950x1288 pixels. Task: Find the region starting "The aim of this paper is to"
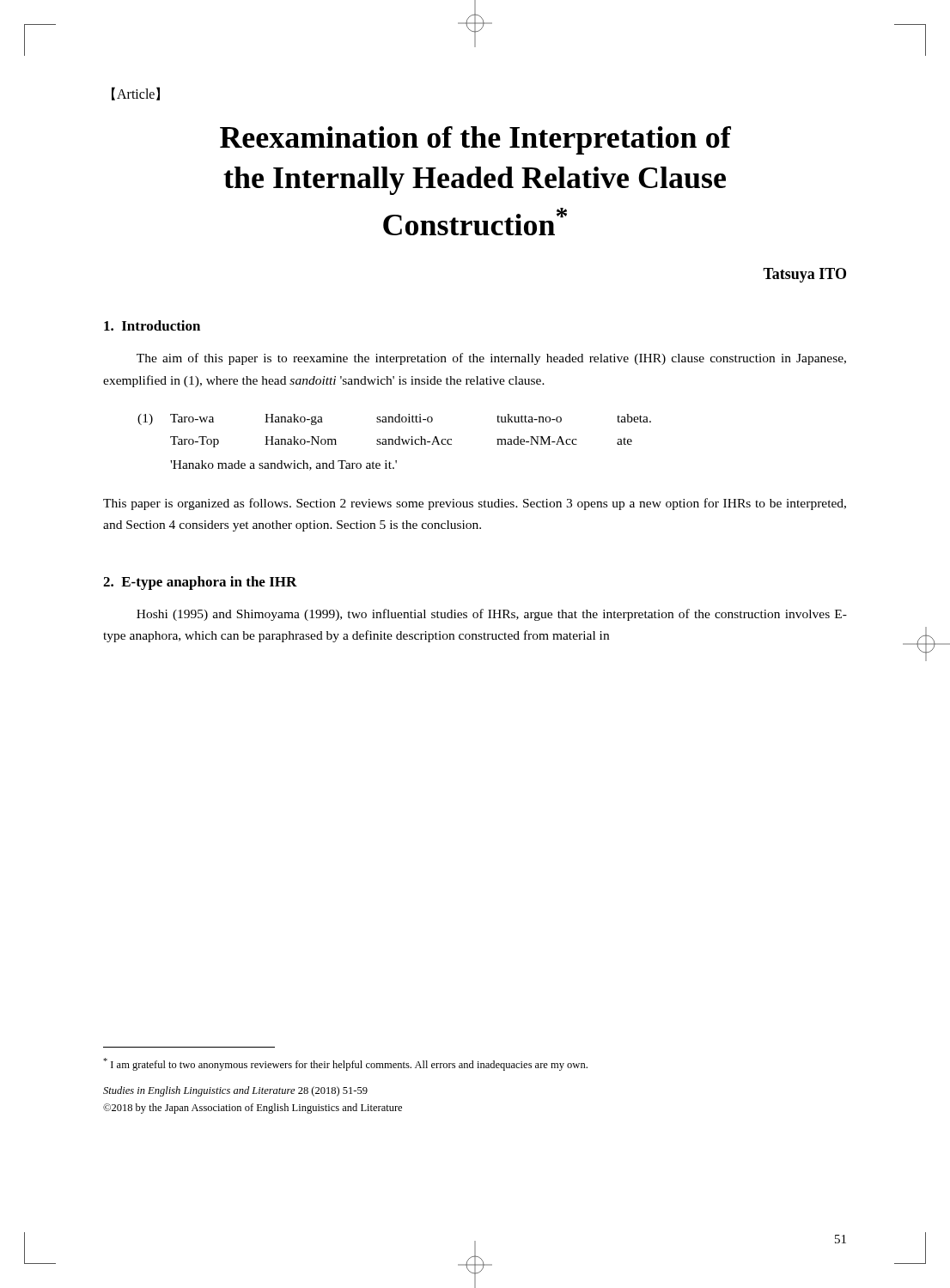[x=475, y=369]
